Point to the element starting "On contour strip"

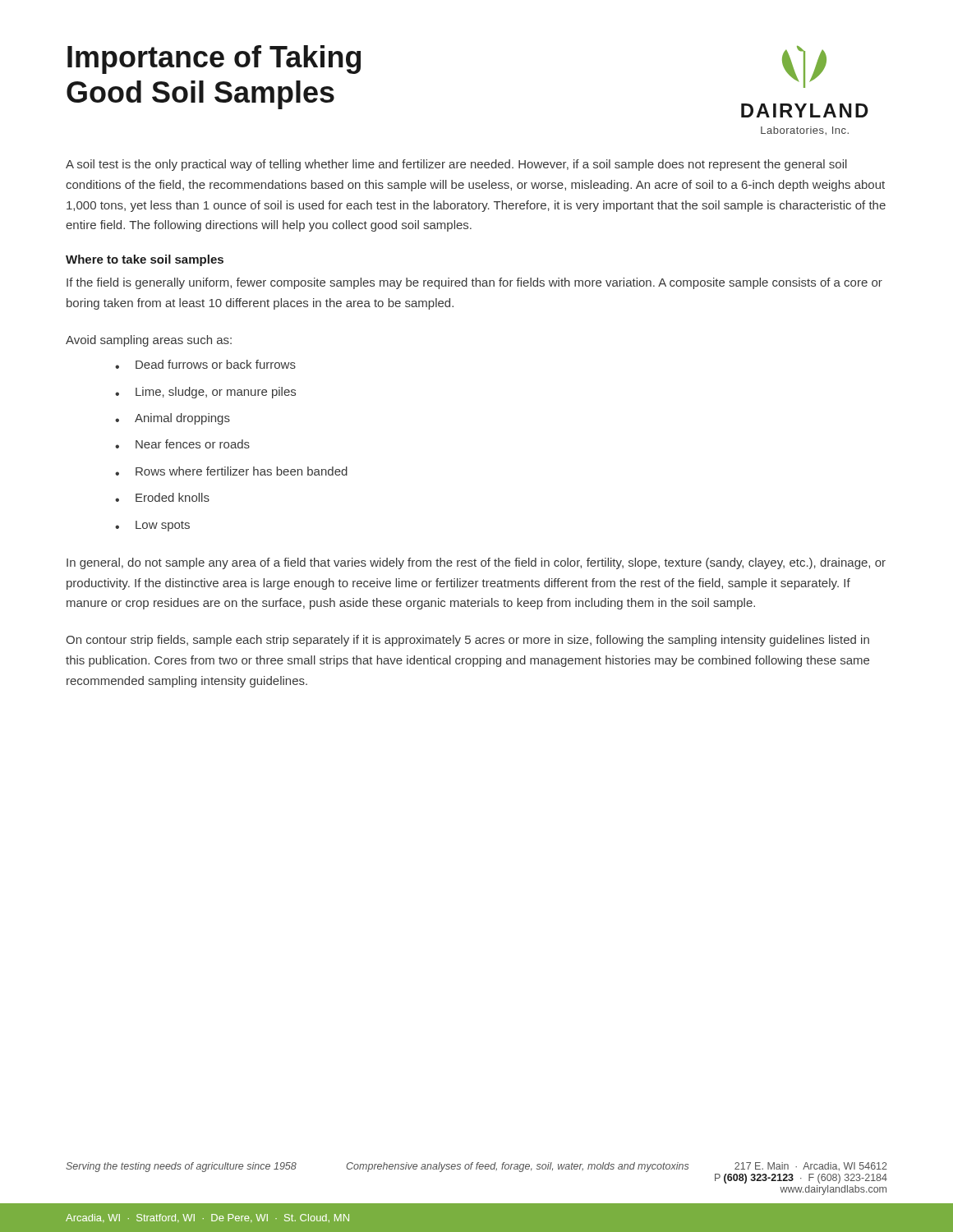(468, 660)
